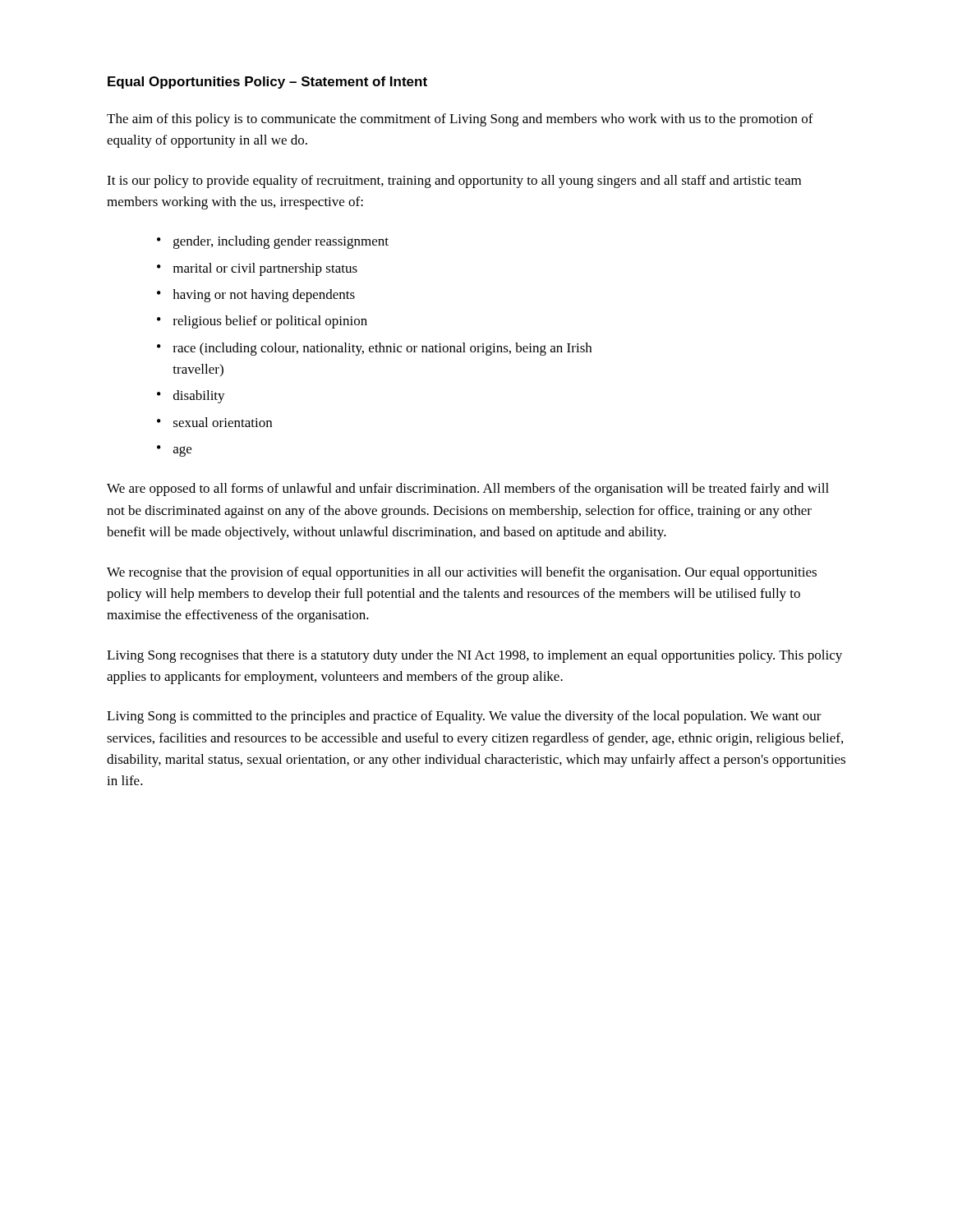
Task: Point to "• age"
Action: 174,449
